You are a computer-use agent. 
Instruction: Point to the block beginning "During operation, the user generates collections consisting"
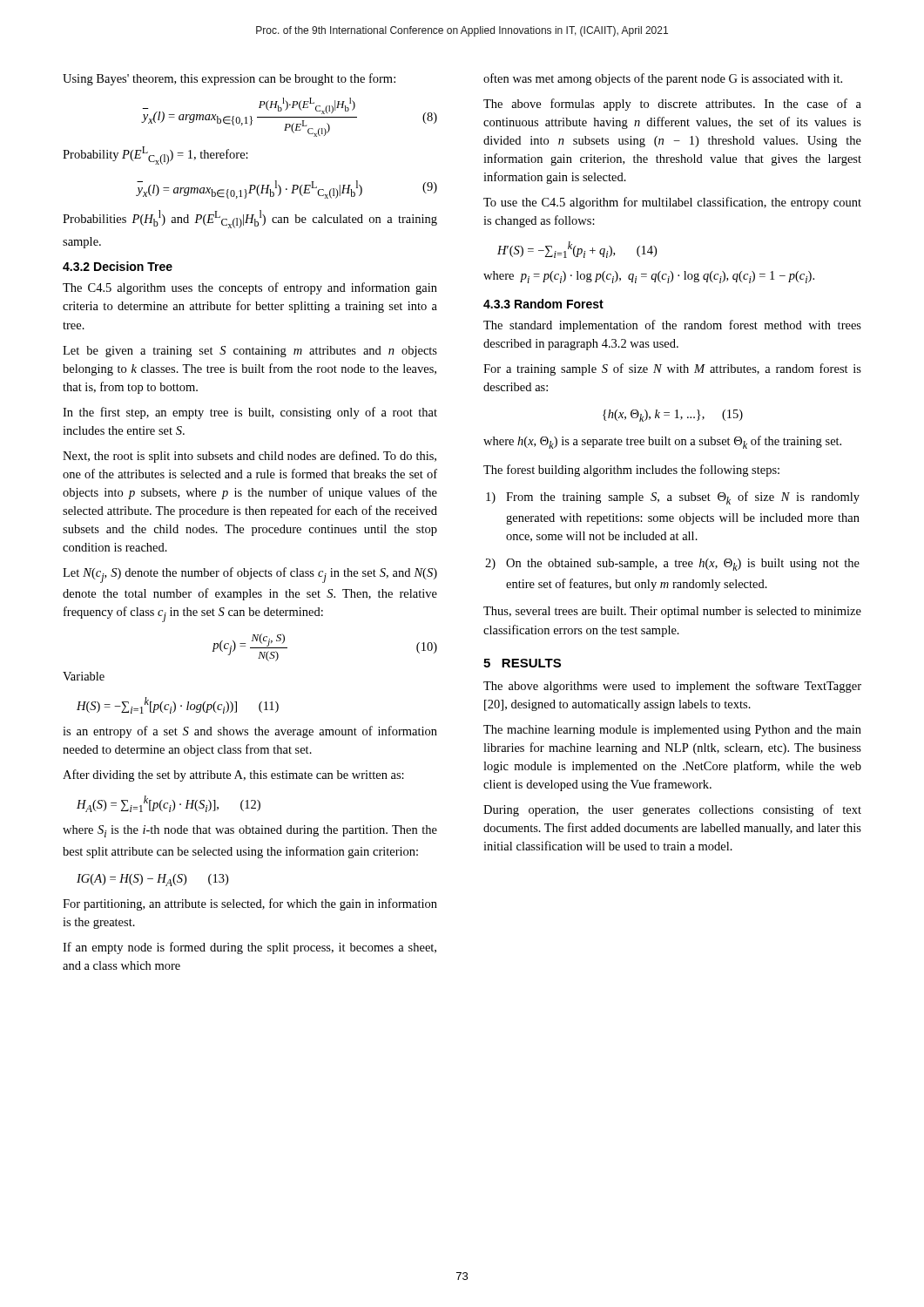[x=672, y=827]
